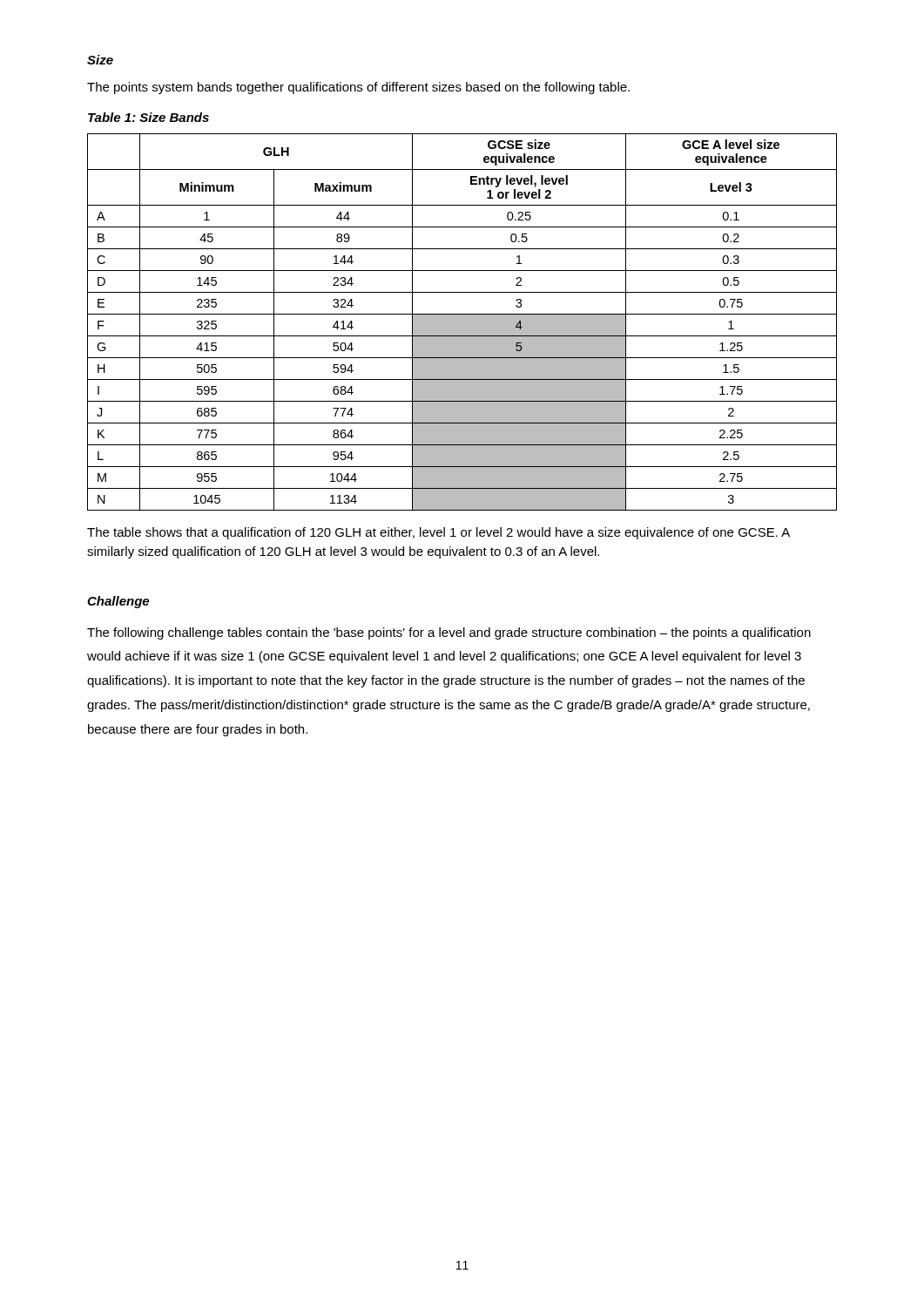Locate the table with the text "GCSE size equivalence"

[462, 322]
